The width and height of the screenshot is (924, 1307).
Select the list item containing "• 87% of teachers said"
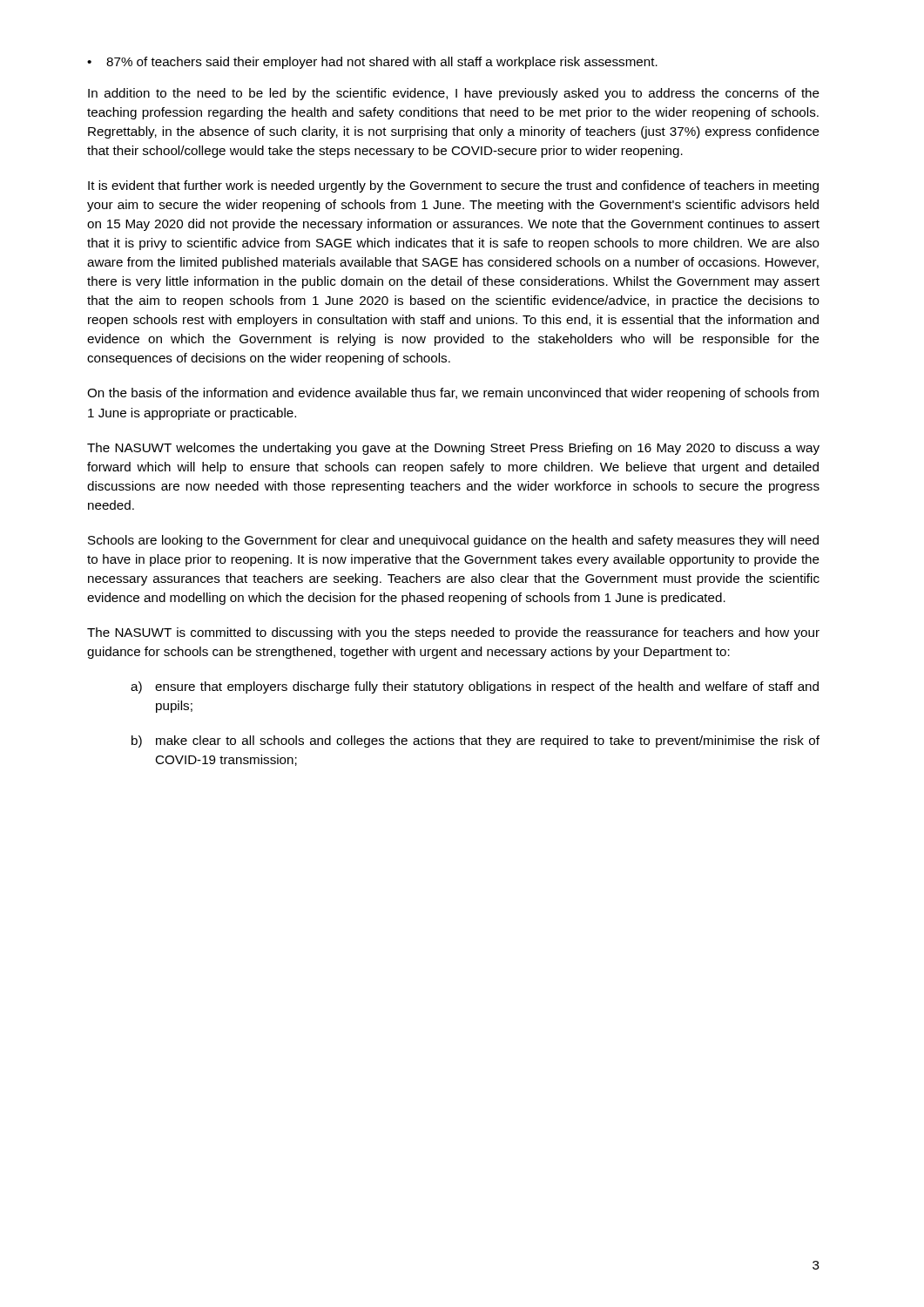coord(453,62)
